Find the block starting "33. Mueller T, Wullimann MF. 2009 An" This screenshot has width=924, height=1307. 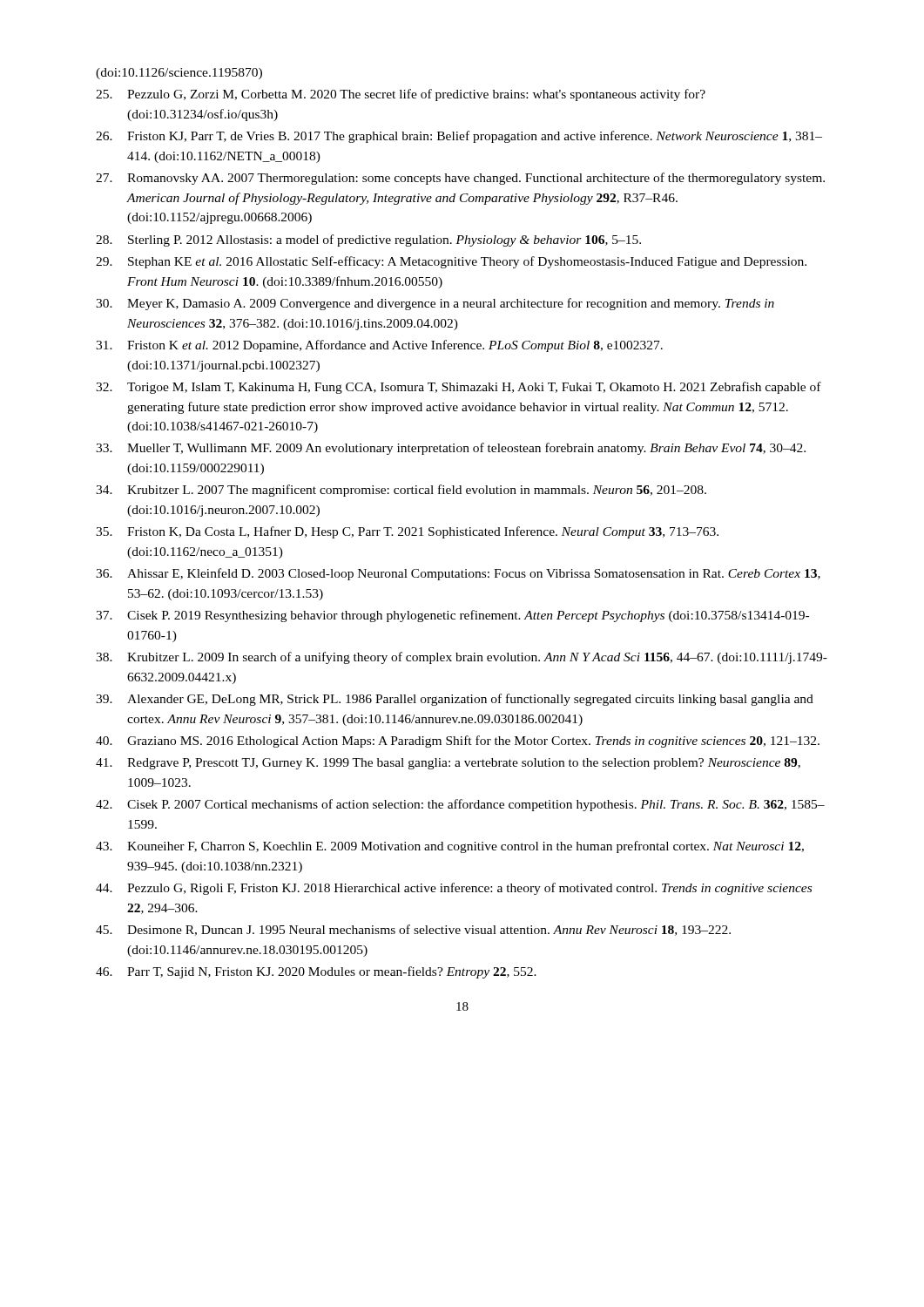coord(462,458)
